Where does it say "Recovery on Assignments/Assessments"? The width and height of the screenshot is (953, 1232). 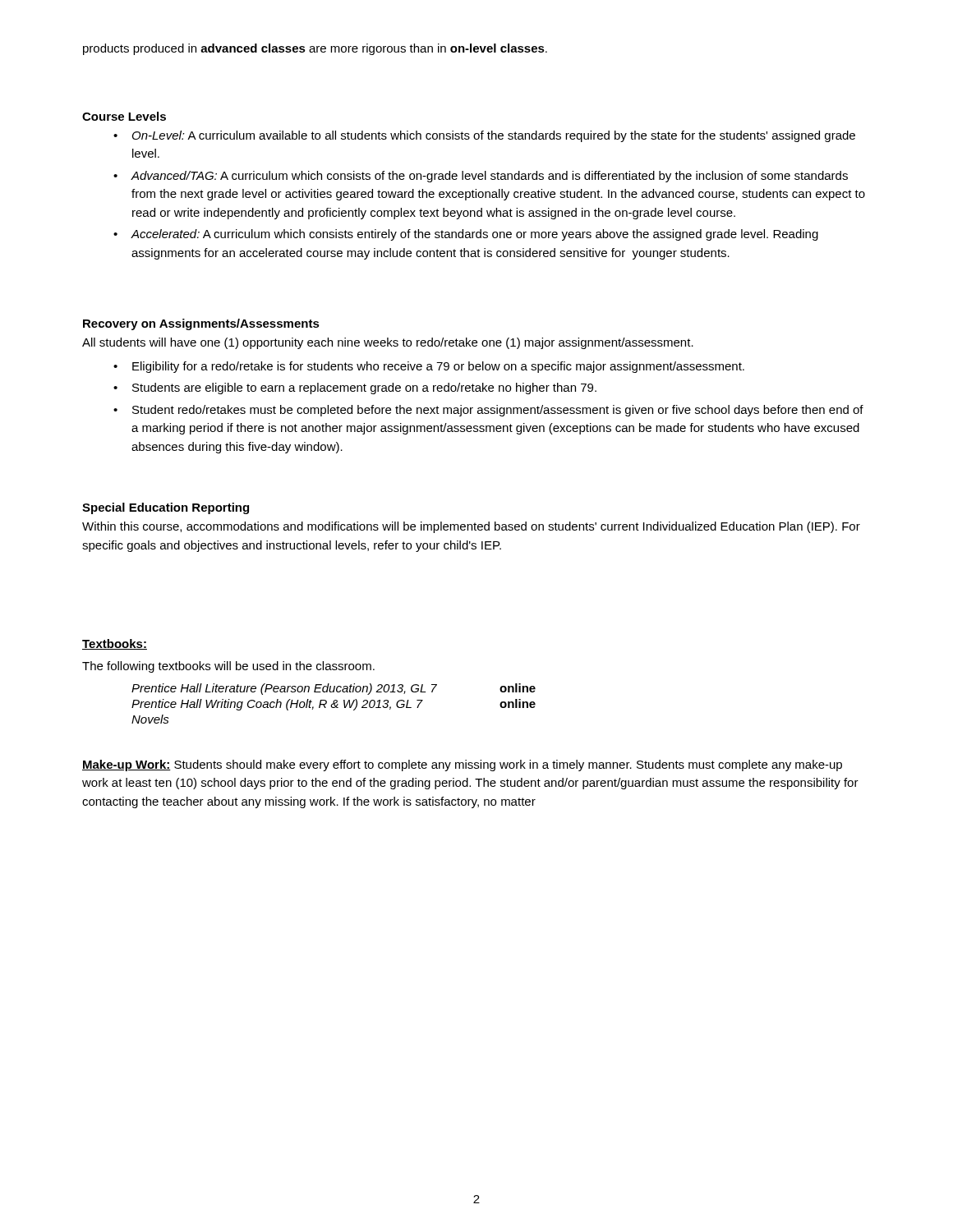pyautogui.click(x=201, y=323)
